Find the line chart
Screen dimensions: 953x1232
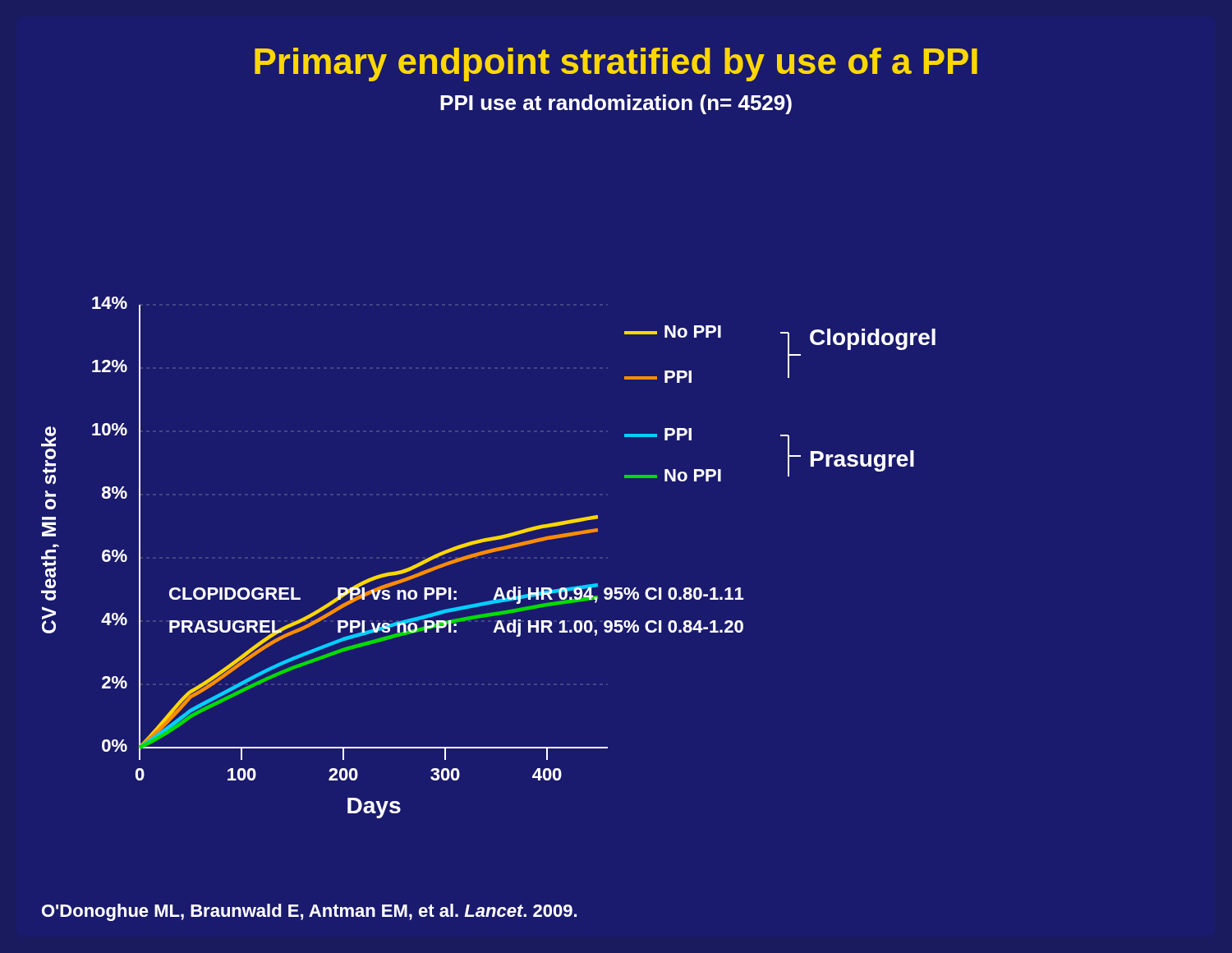point(616,493)
